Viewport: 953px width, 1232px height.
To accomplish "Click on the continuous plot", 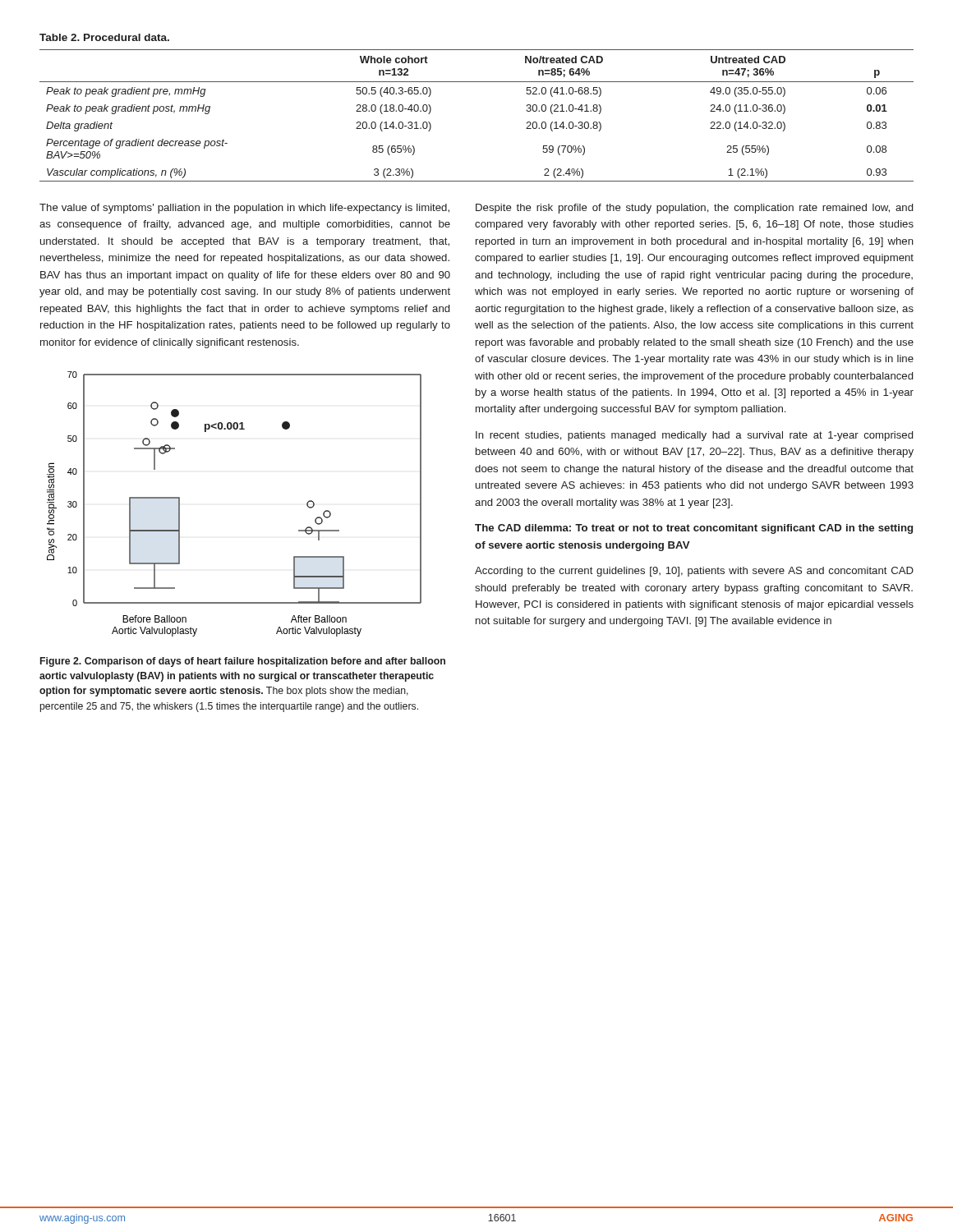I will coord(245,504).
